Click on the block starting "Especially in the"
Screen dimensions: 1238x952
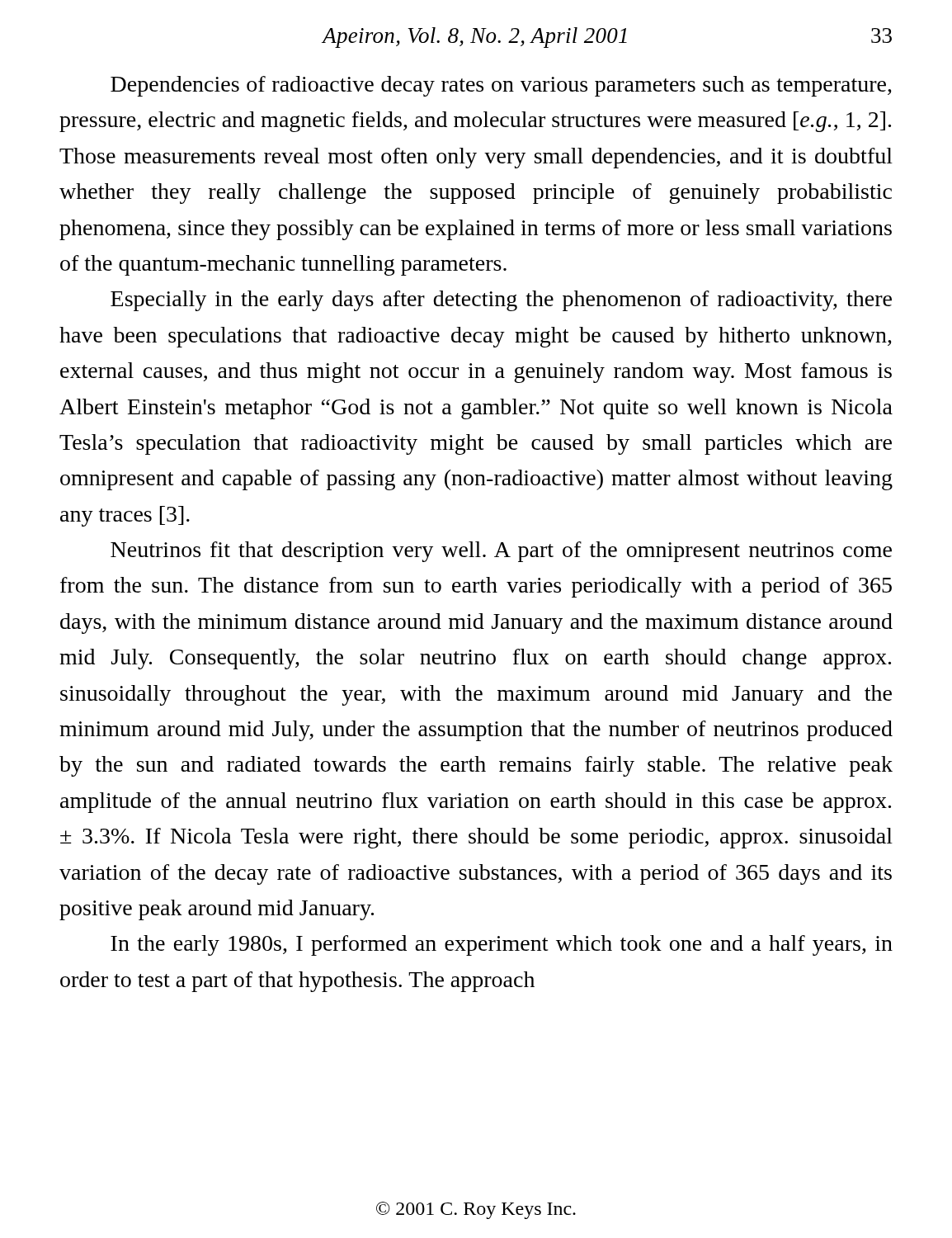click(476, 406)
